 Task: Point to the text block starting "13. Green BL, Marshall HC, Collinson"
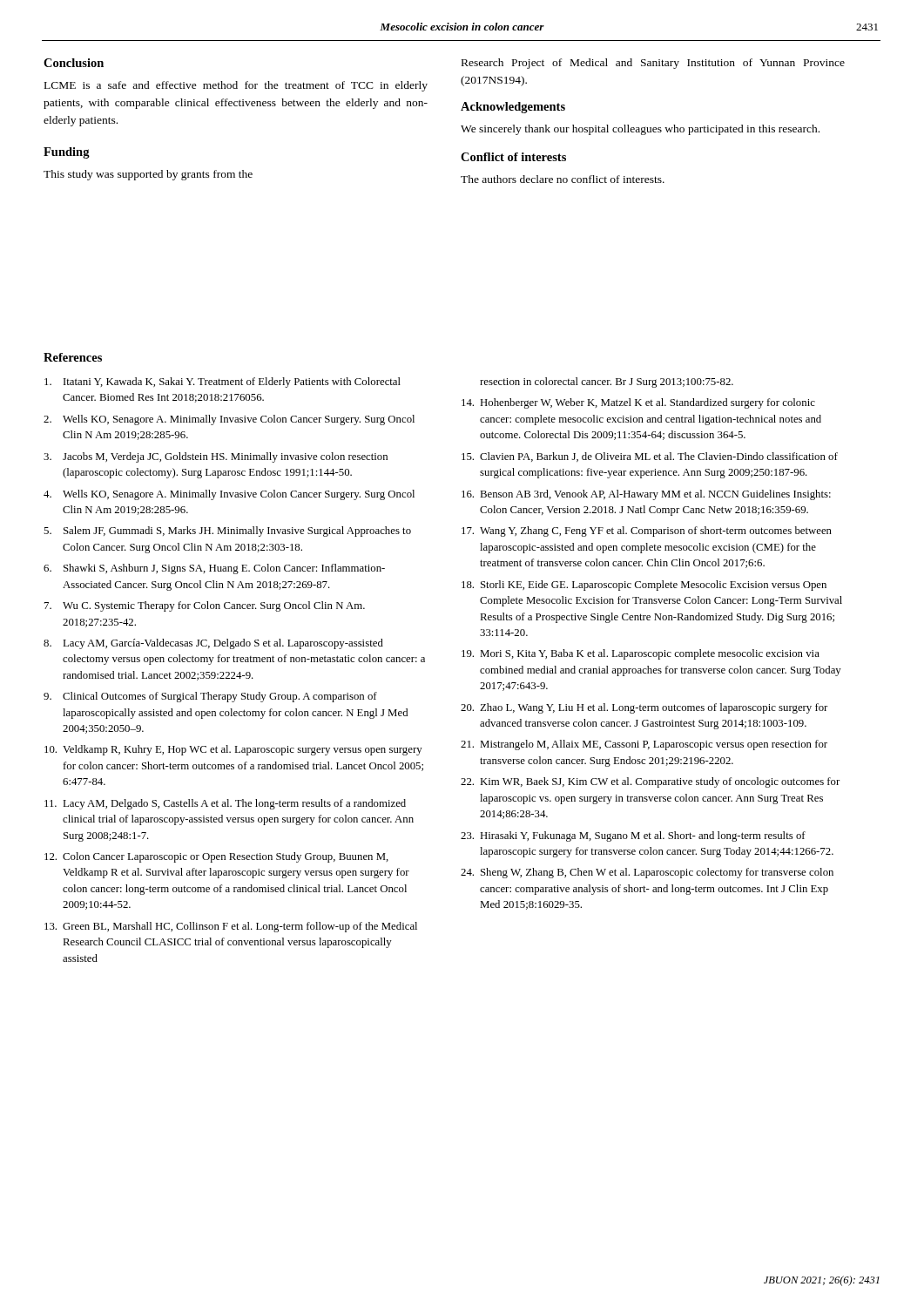(236, 942)
